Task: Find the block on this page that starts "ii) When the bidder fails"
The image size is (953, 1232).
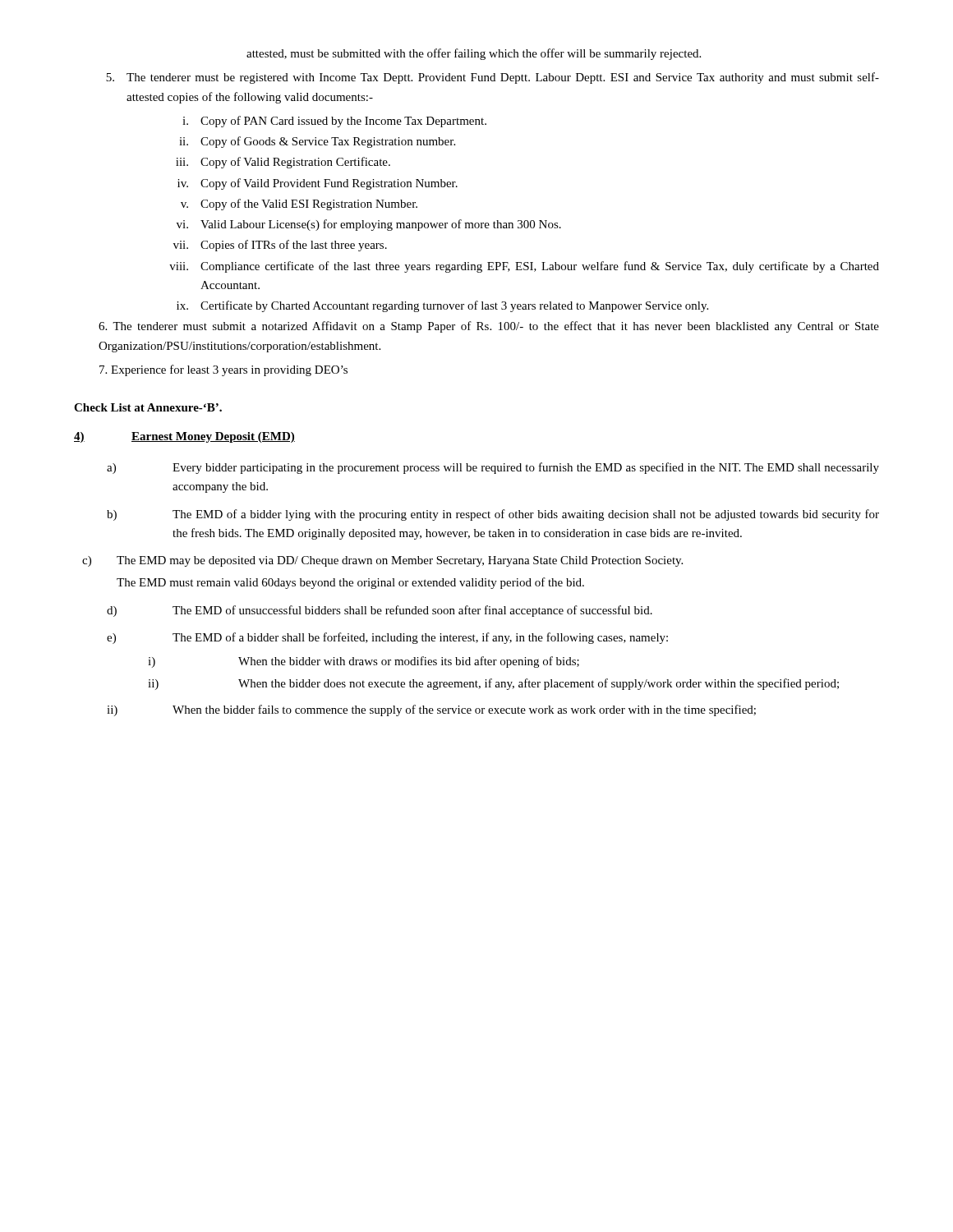Action: (476, 710)
